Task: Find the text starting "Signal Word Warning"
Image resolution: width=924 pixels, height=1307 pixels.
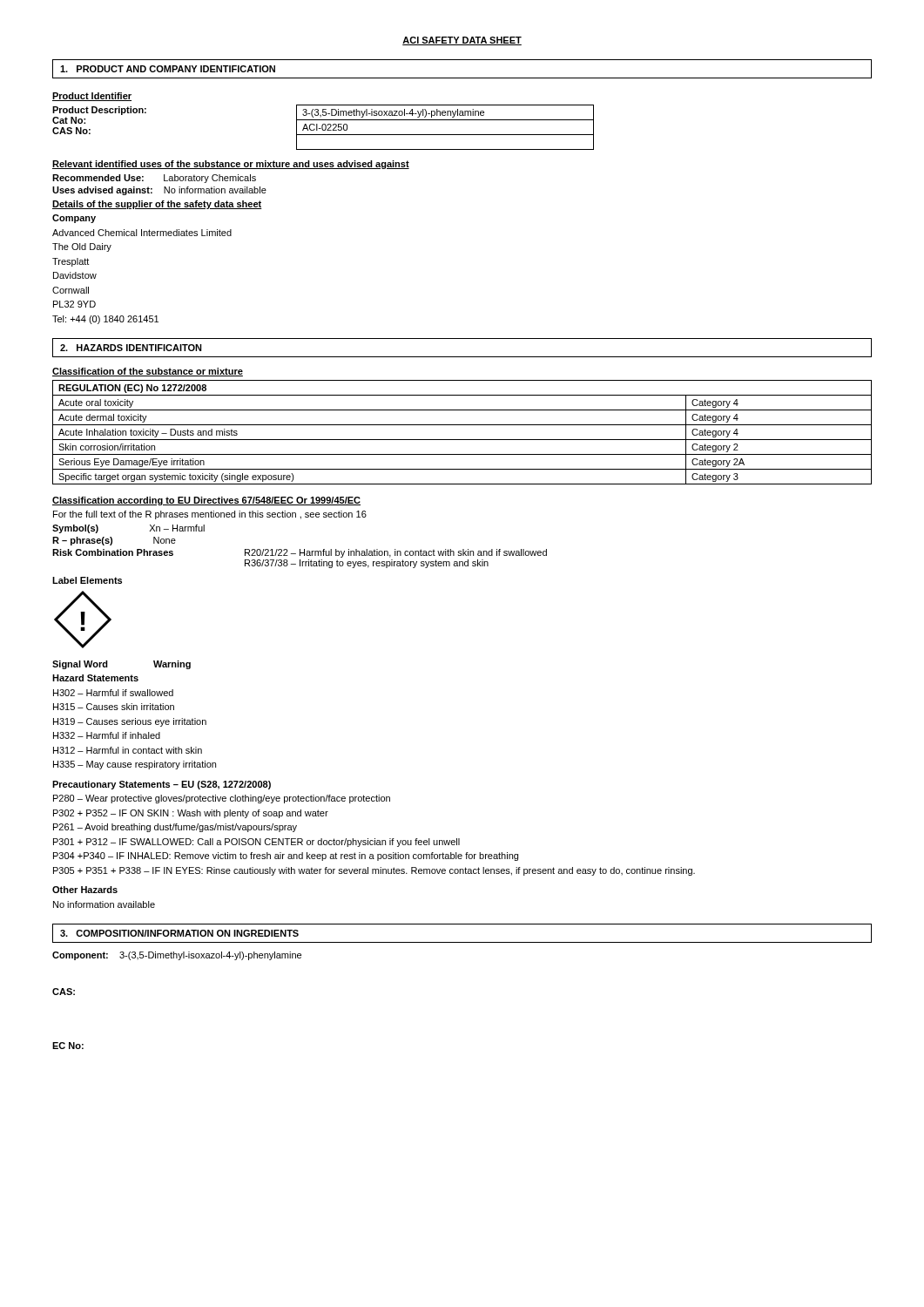Action: [x=77, y=664]
